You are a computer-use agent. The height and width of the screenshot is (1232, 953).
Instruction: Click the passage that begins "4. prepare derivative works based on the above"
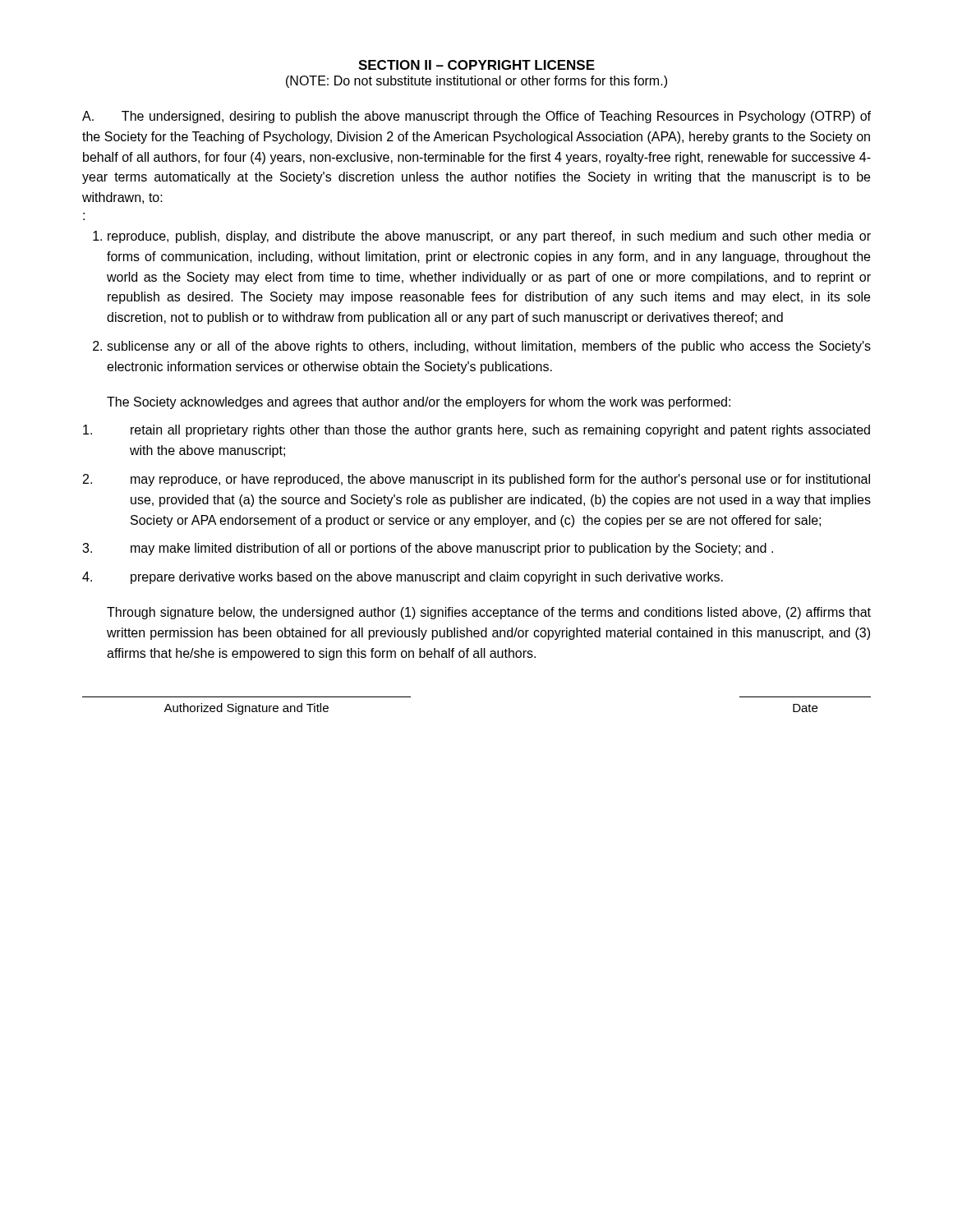(x=489, y=578)
